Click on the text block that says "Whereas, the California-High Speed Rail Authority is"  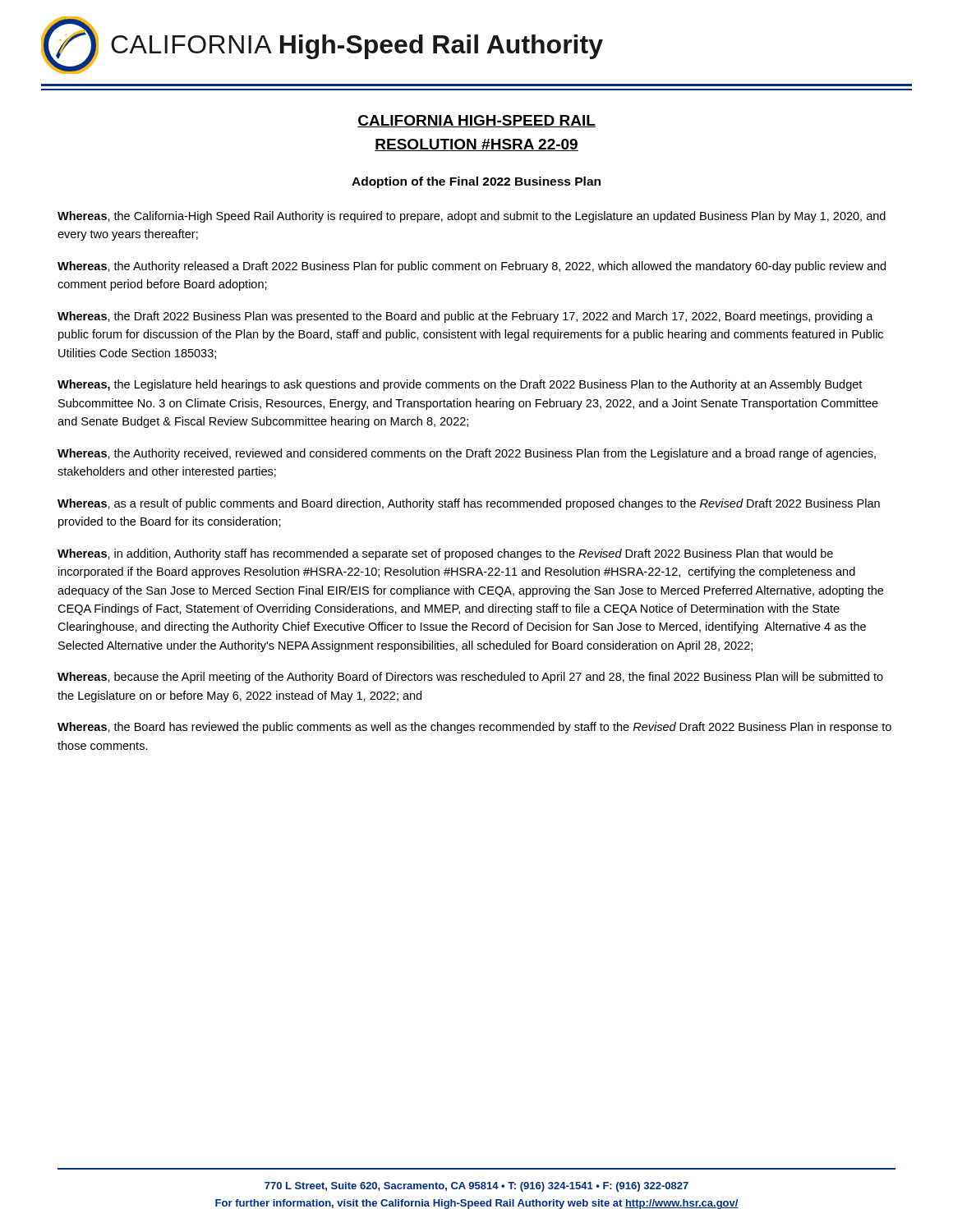(x=472, y=225)
